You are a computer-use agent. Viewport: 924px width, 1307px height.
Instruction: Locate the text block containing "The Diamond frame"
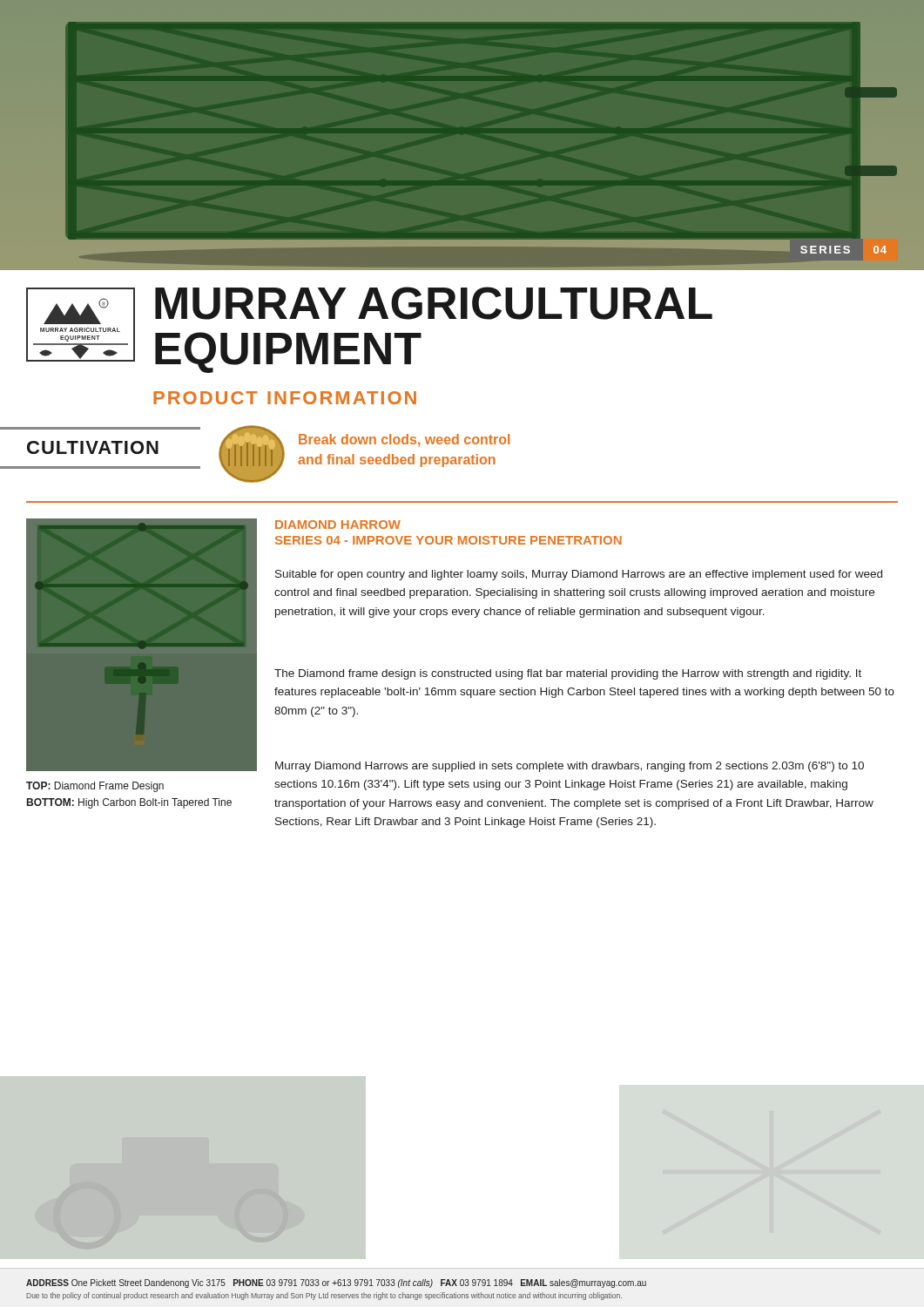pyautogui.click(x=586, y=692)
